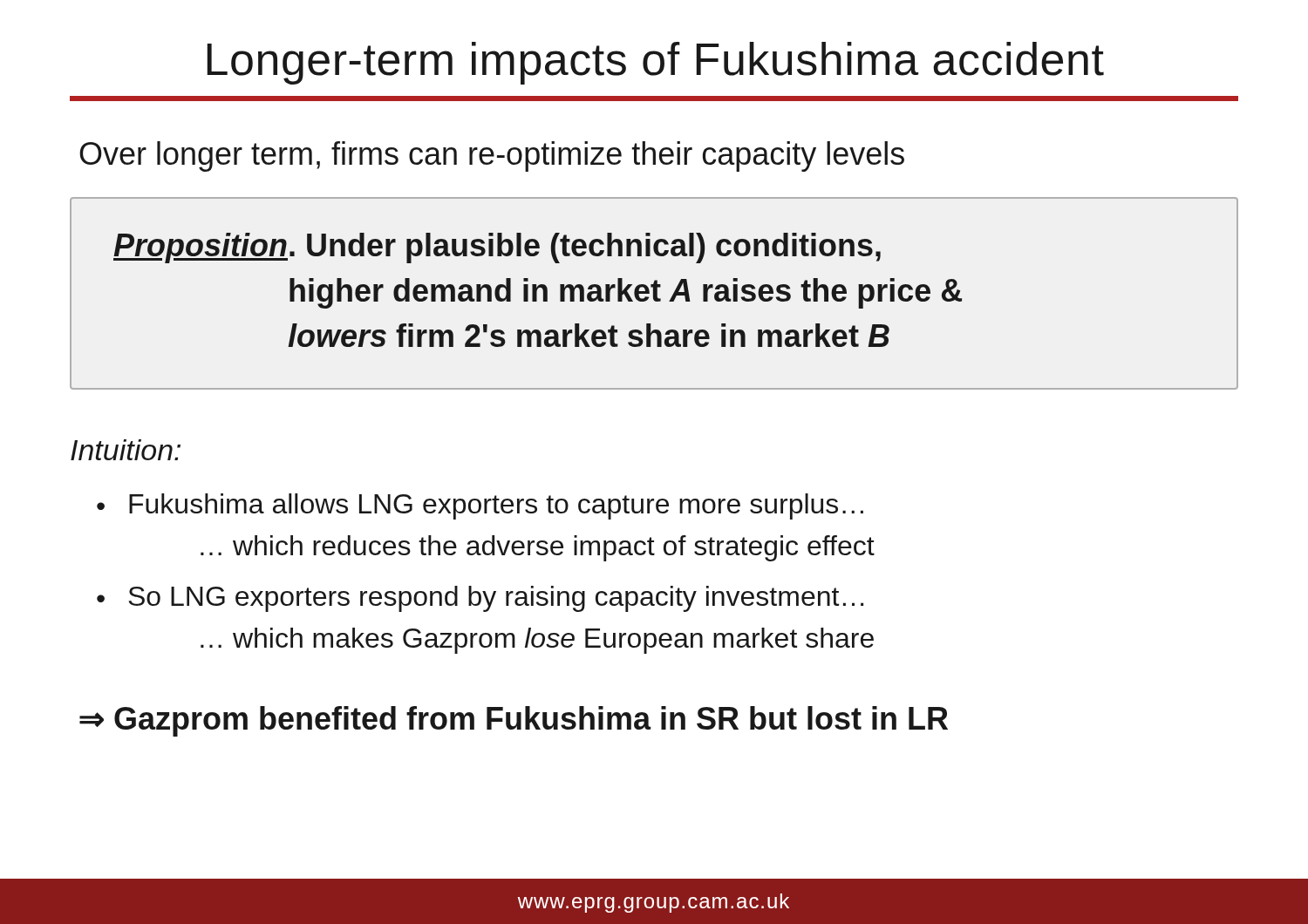
Task: Click on the text block that says "⇒ Gazprom benefited"
Action: [514, 718]
